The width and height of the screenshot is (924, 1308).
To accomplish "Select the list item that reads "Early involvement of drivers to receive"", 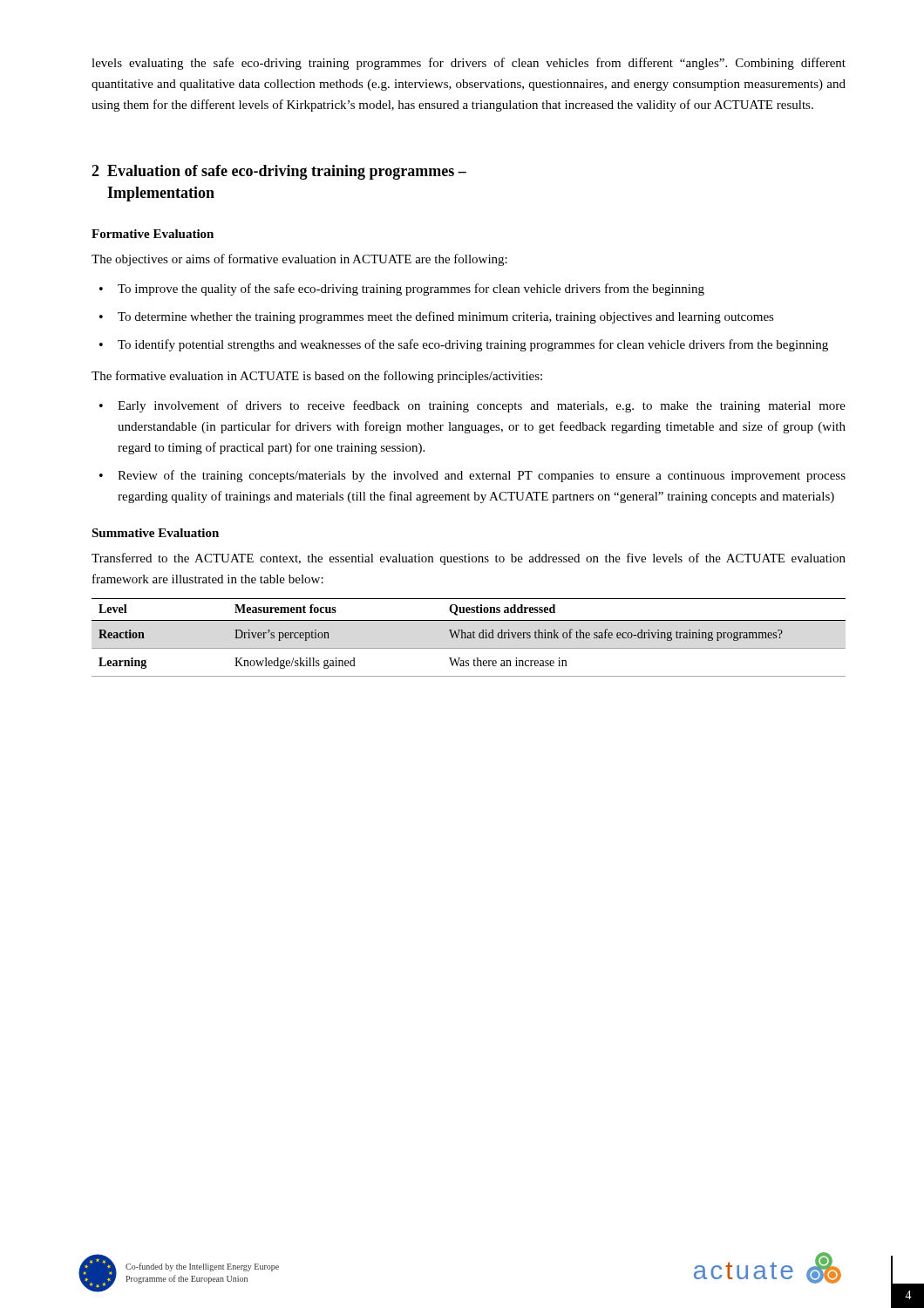I will (x=469, y=427).
